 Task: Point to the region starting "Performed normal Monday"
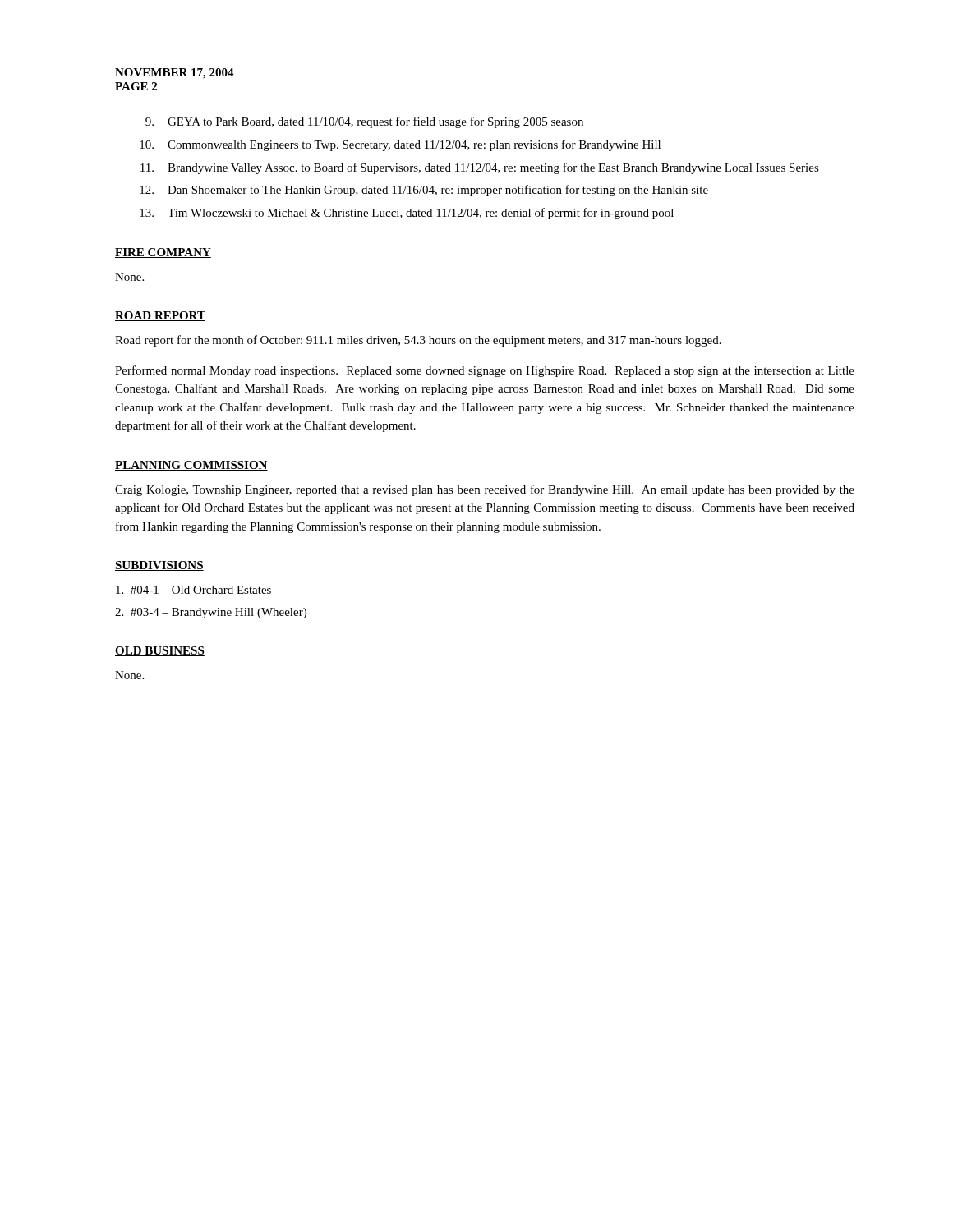pos(485,398)
